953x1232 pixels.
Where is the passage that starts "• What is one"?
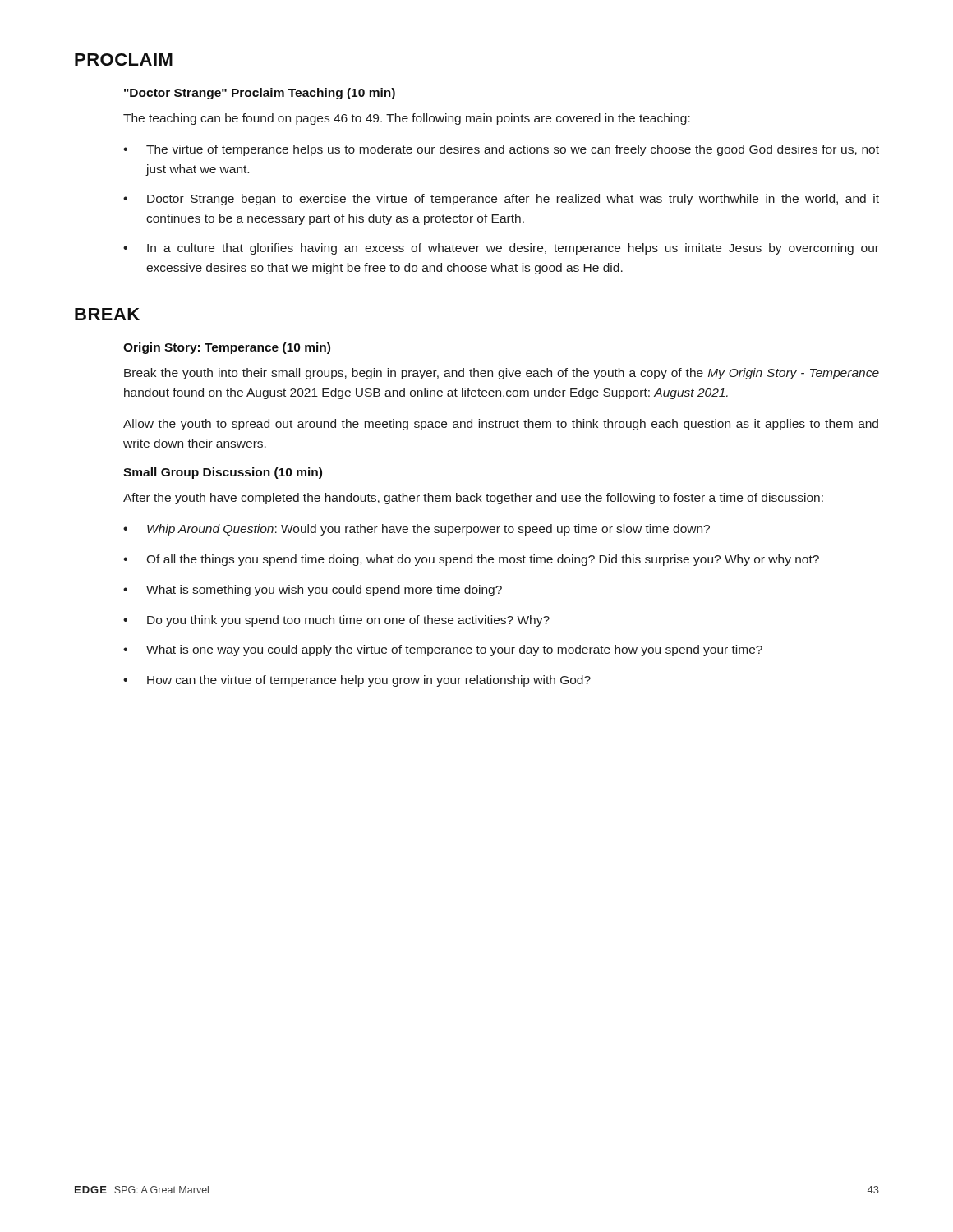point(501,650)
